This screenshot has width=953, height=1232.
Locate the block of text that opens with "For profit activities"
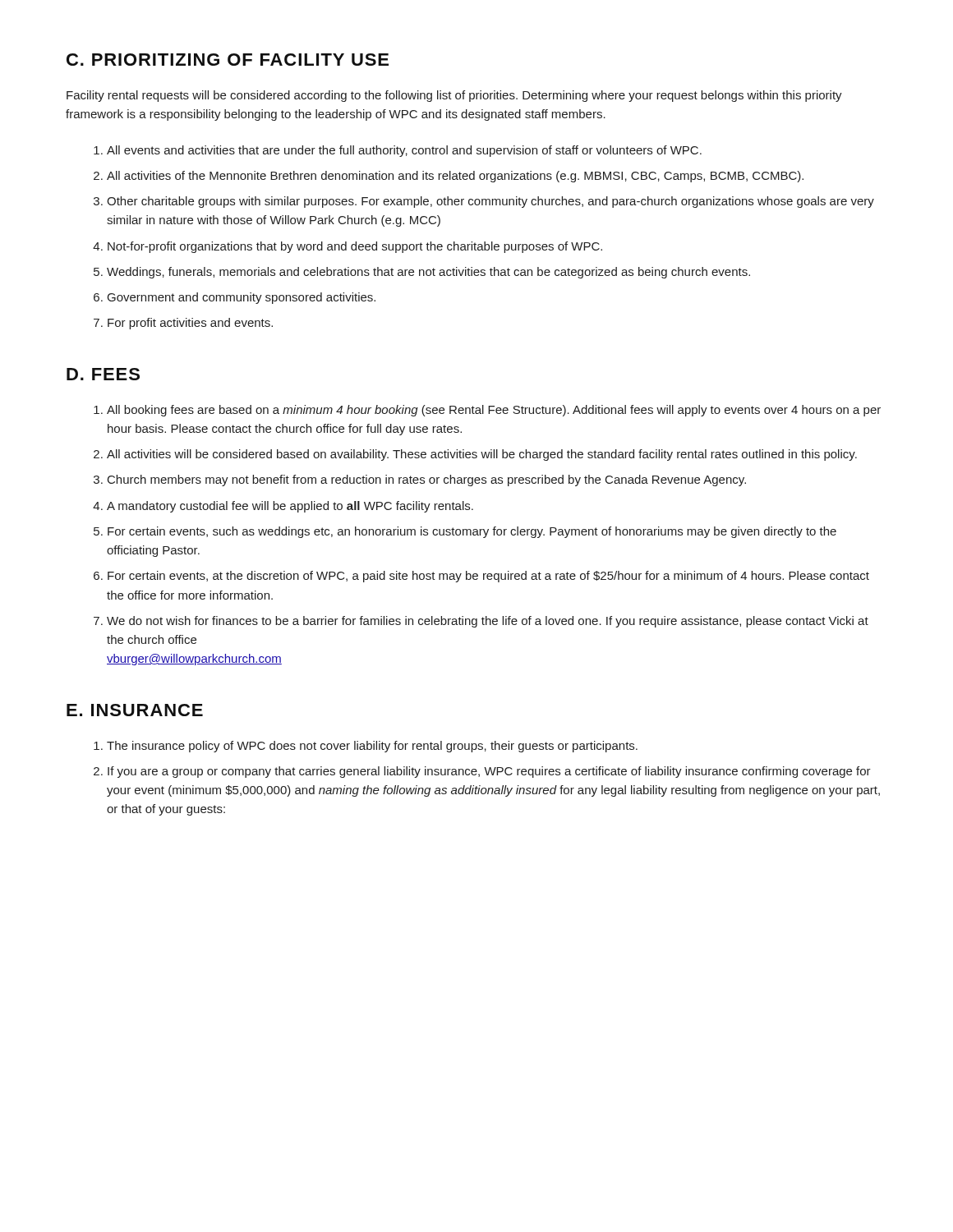pos(190,323)
